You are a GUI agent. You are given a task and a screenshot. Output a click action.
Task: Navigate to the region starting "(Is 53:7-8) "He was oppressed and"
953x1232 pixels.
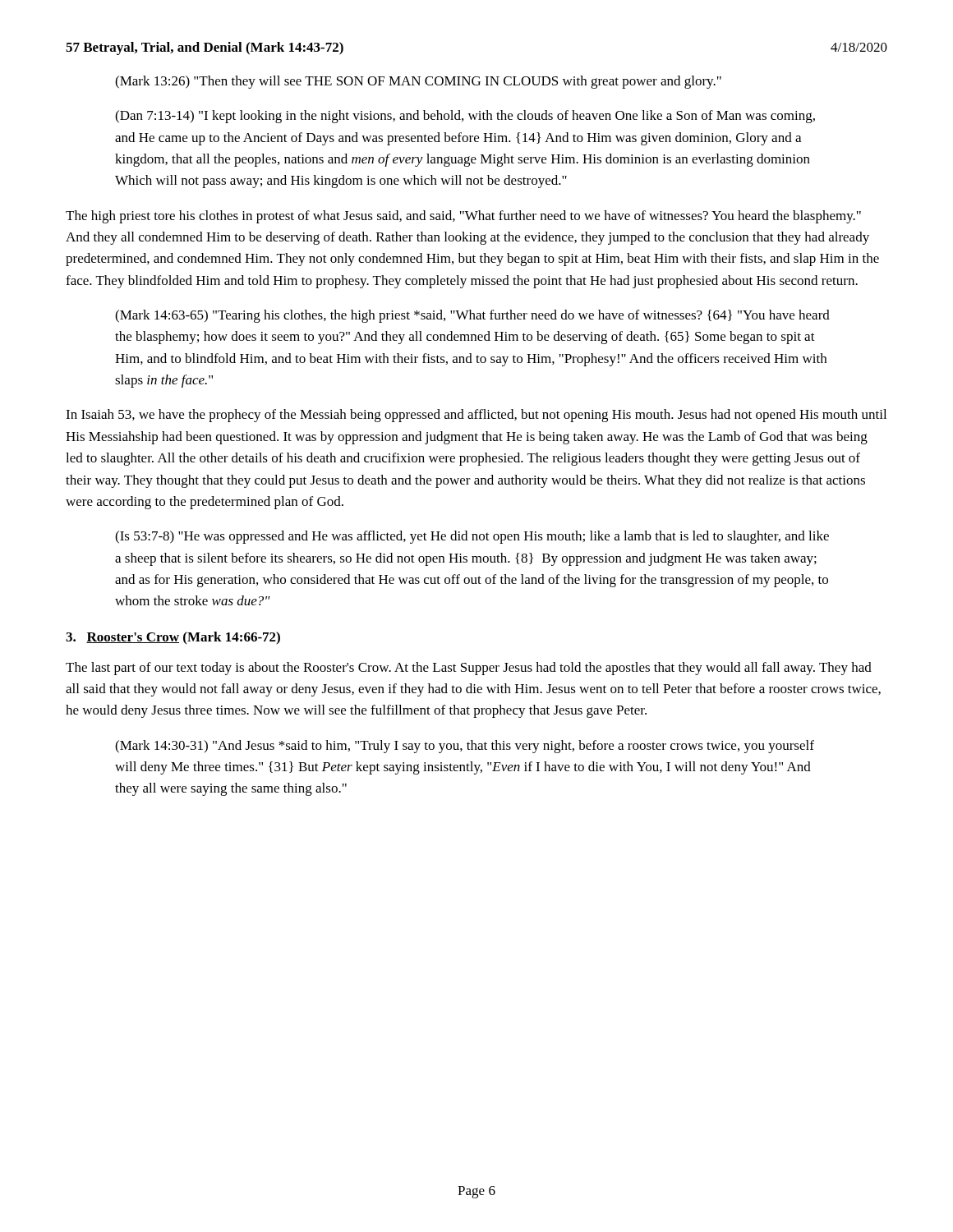click(x=476, y=569)
